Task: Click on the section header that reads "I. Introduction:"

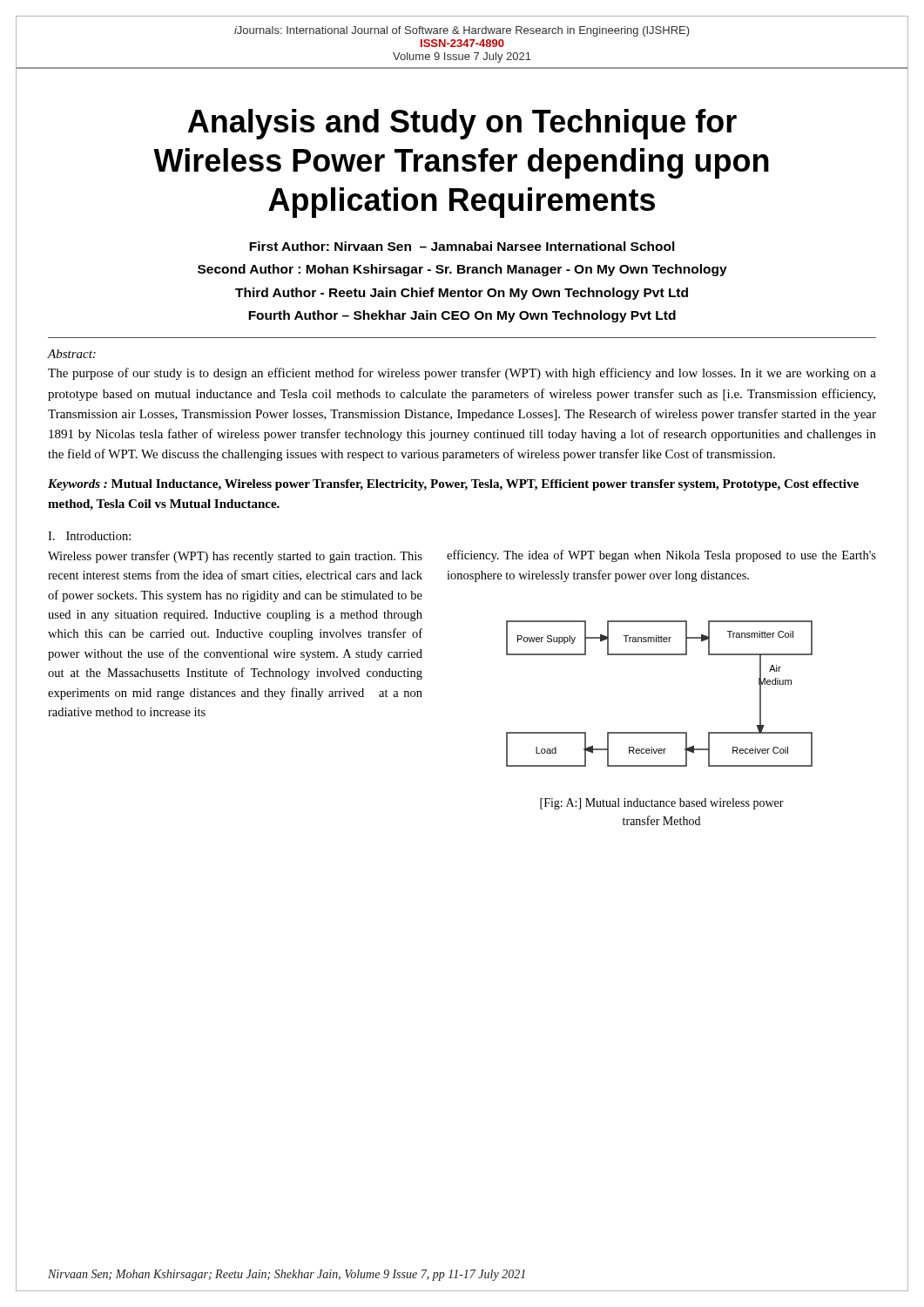Action: pyautogui.click(x=90, y=536)
